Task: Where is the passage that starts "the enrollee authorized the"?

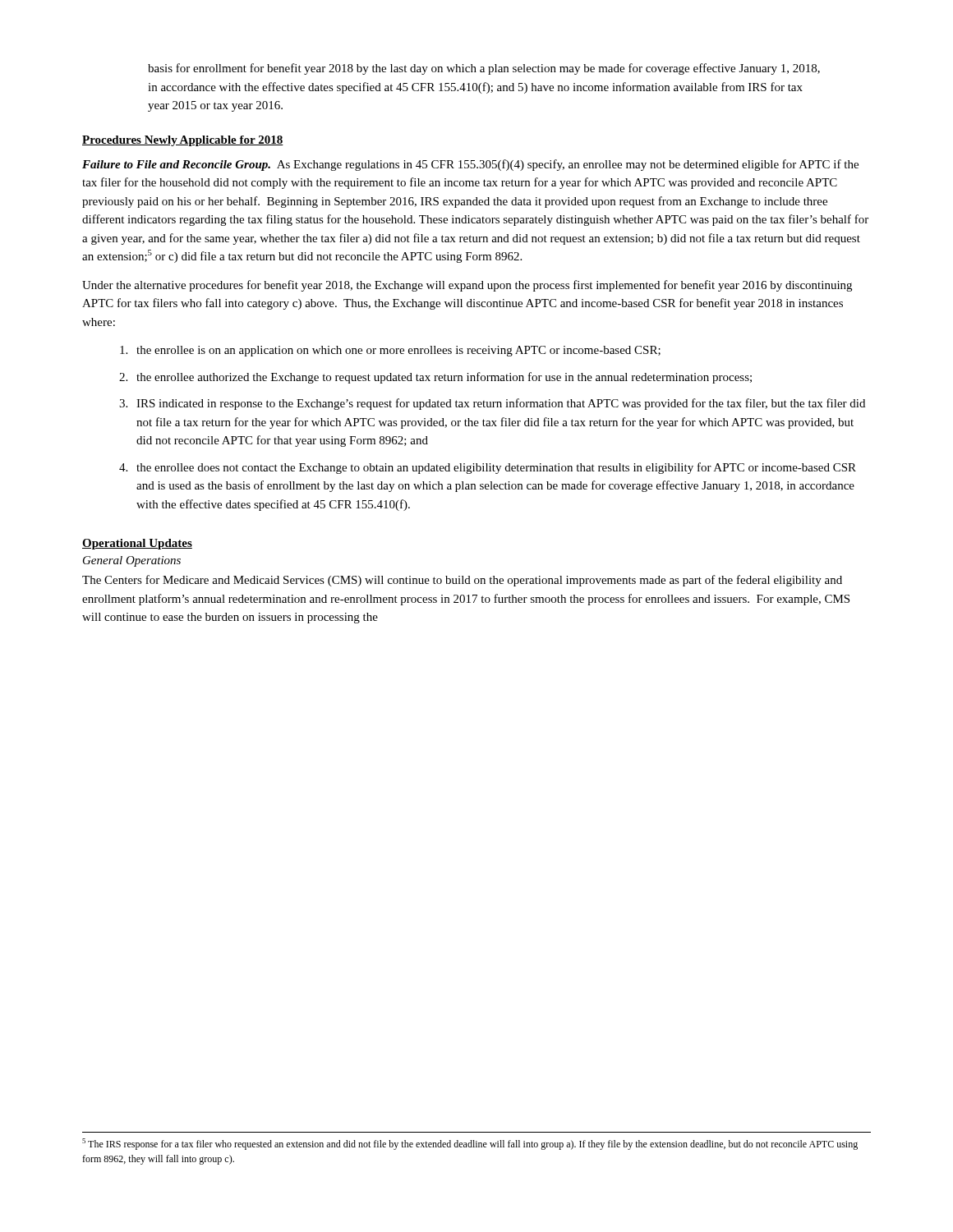Action: (x=445, y=377)
